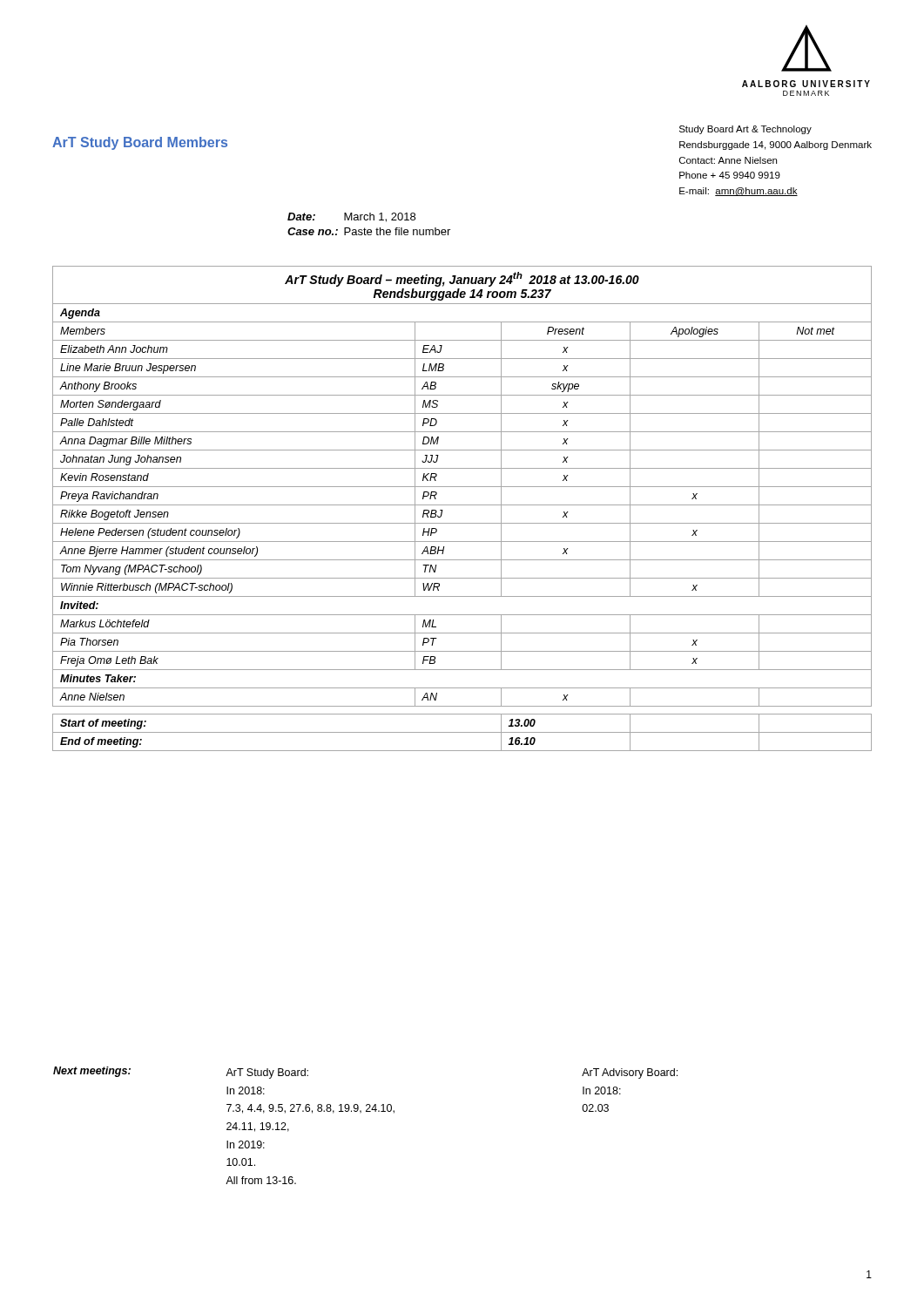Find the table that mentions "ArT Study Board – meeting,"
Viewport: 924px width, 1307px height.
click(462, 508)
